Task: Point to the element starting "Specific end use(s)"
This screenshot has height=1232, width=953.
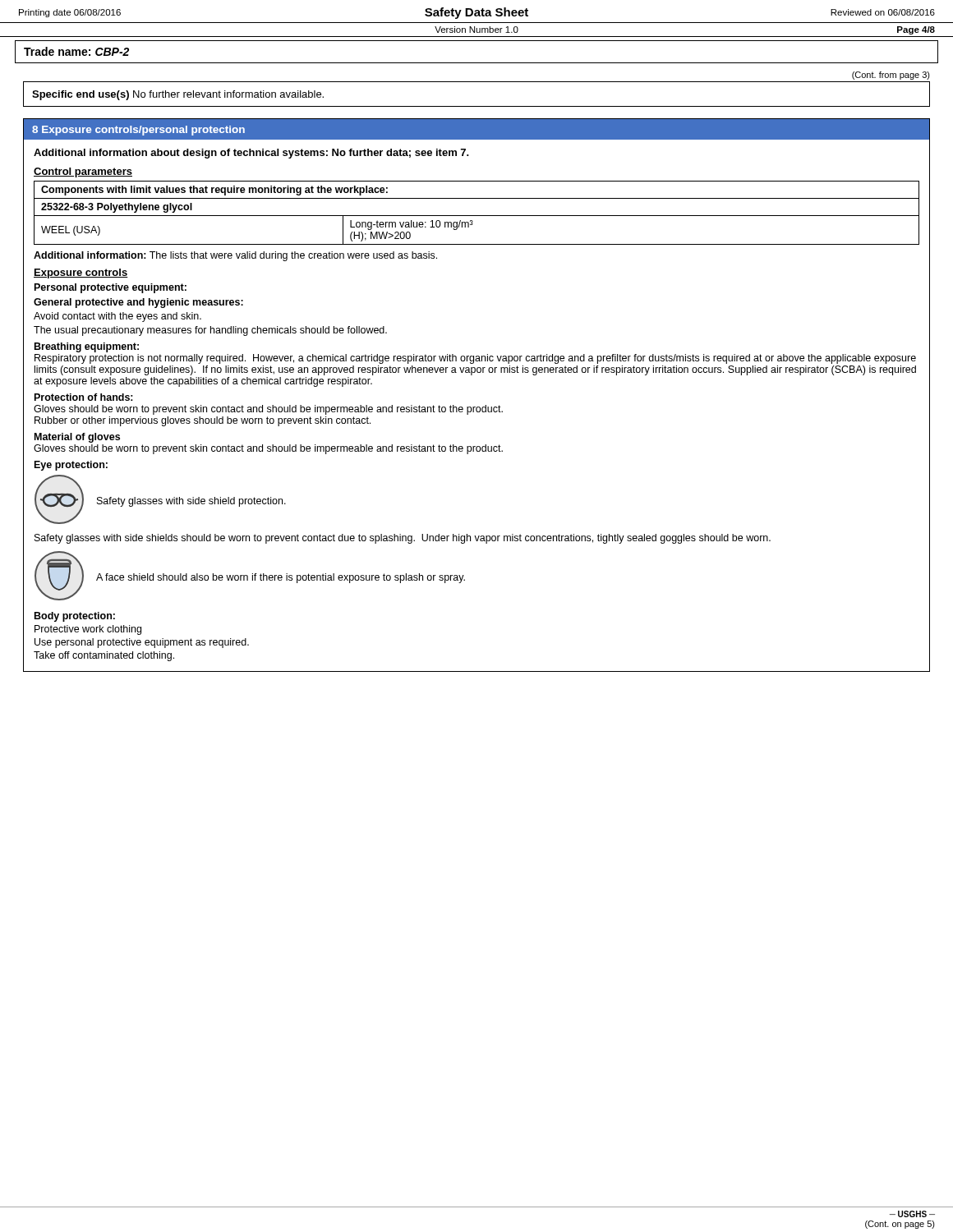Action: coord(178,94)
